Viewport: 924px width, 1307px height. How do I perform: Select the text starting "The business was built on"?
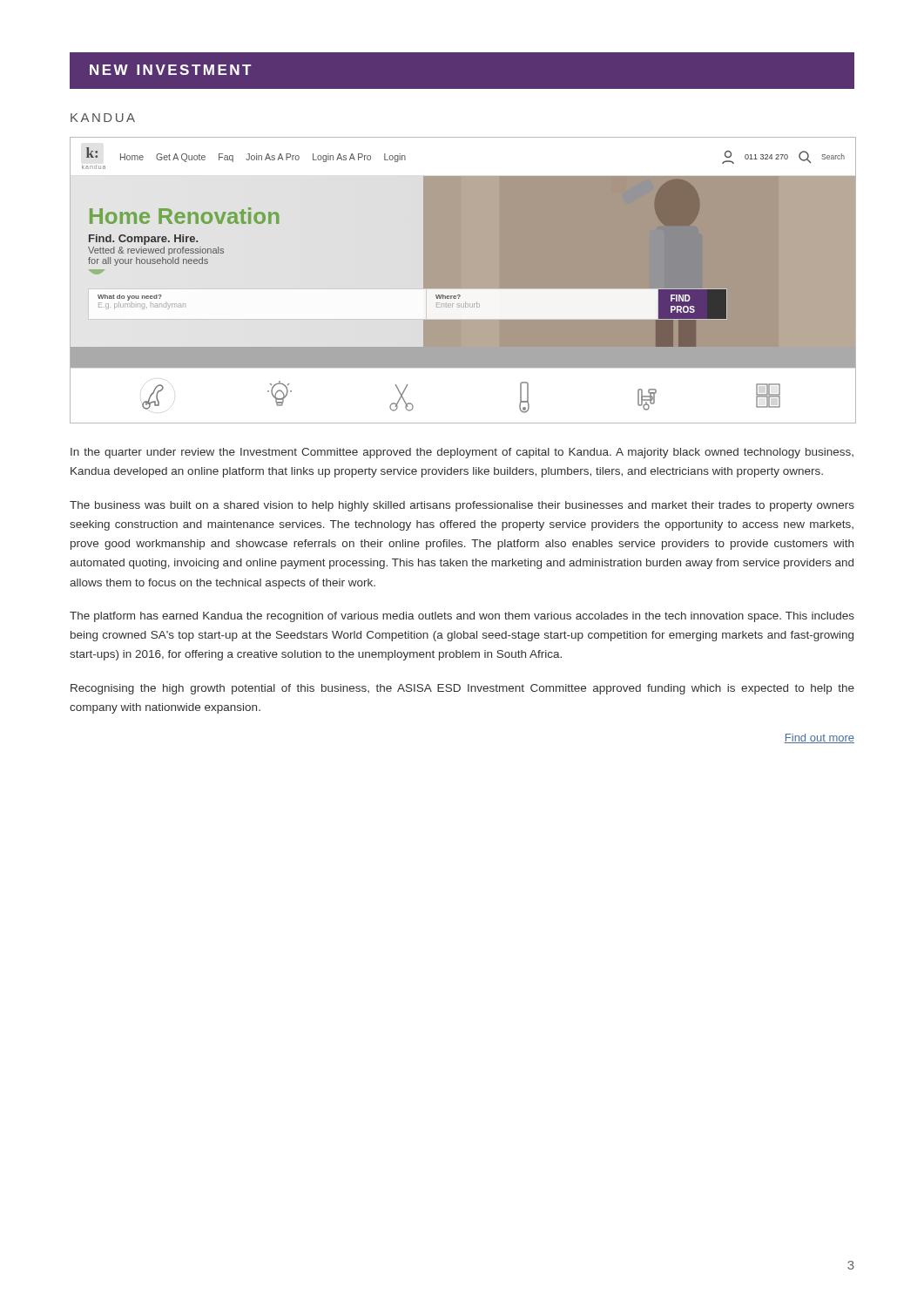[462, 543]
